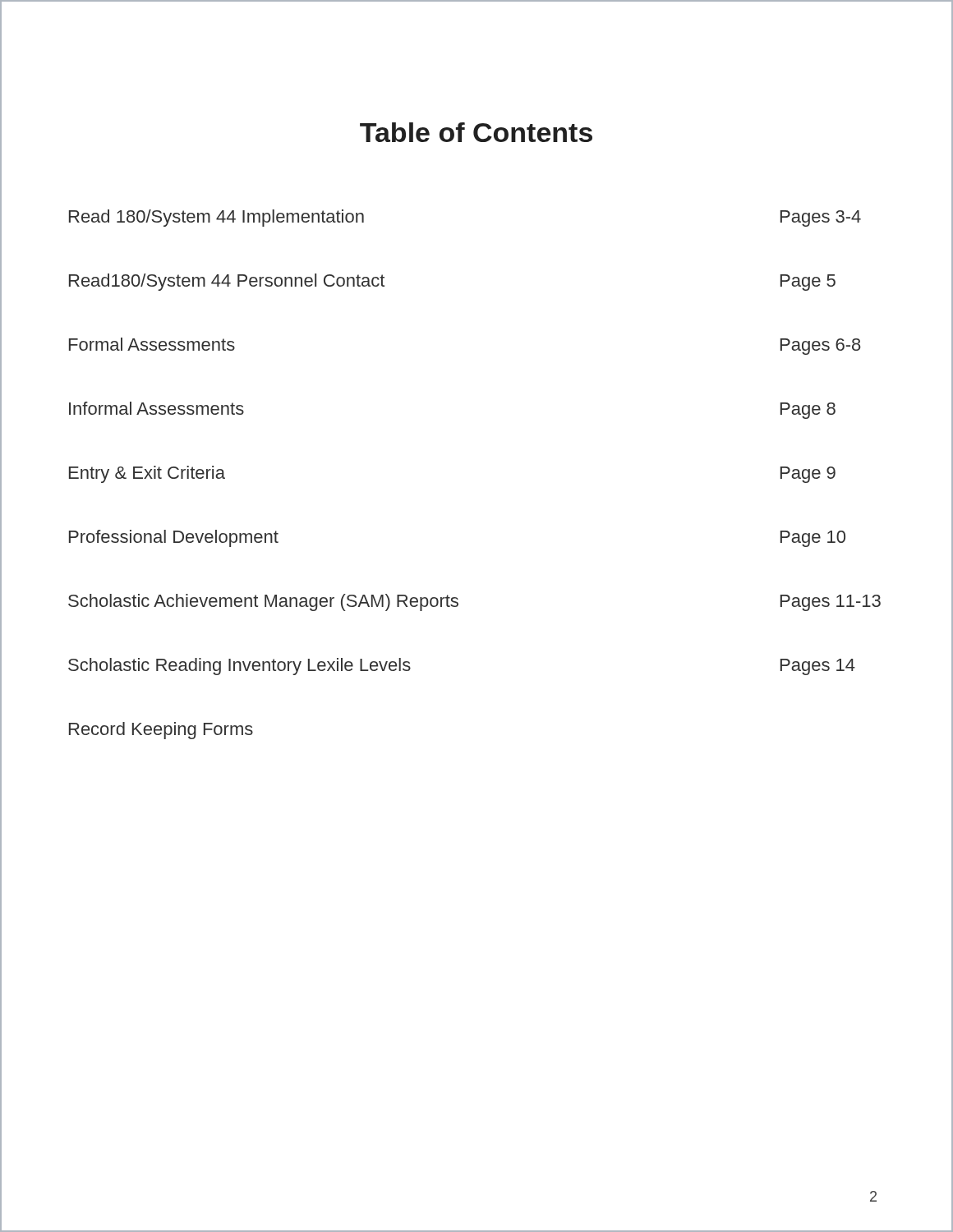Image resolution: width=953 pixels, height=1232 pixels.
Task: Click on the list item that reads "Read180/System 44 Personnel Contact Page 5"
Action: tap(221, 283)
